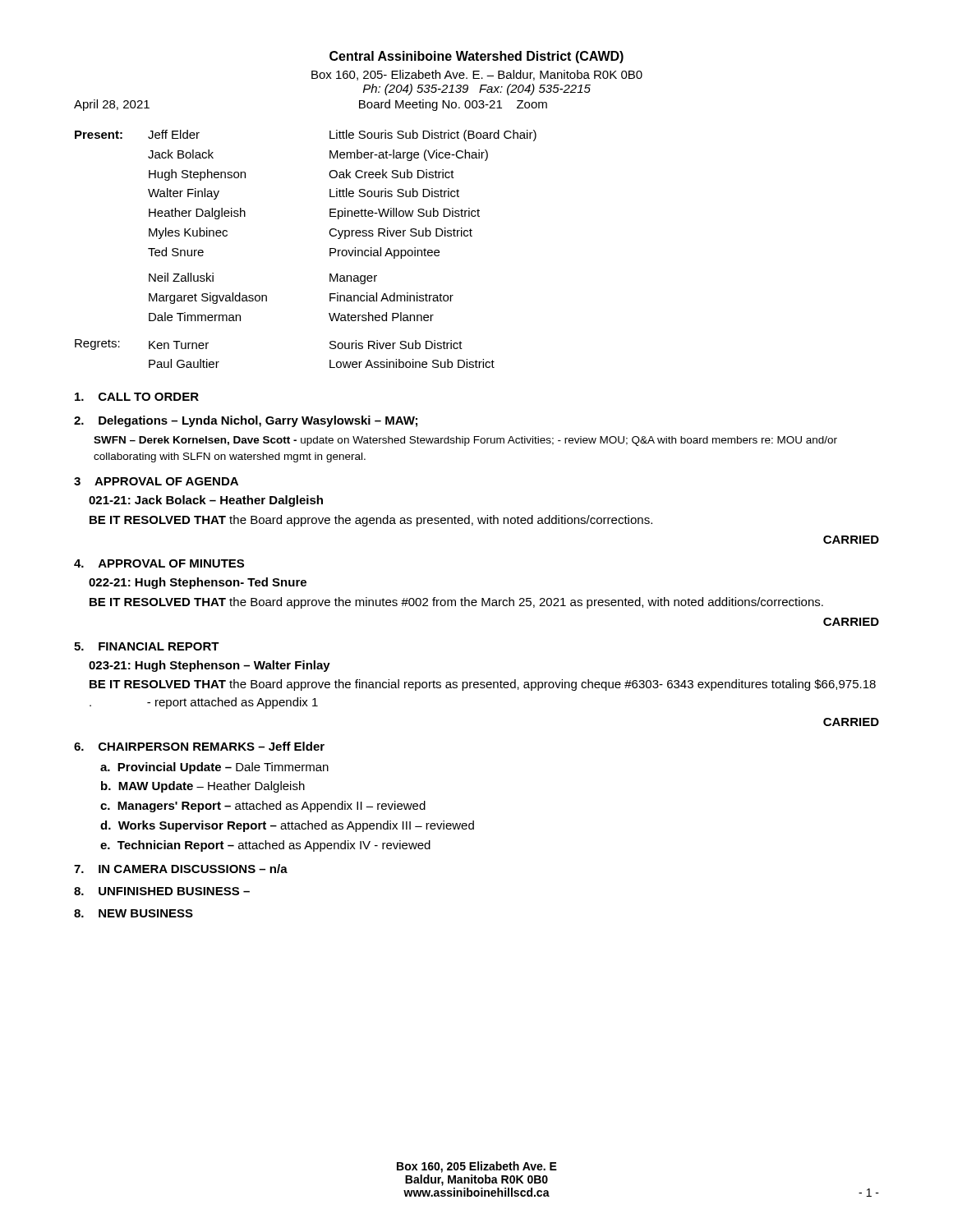Viewport: 953px width, 1232px height.
Task: Locate the passage starting "Regrets: Ken Turner"
Action: point(92,345)
